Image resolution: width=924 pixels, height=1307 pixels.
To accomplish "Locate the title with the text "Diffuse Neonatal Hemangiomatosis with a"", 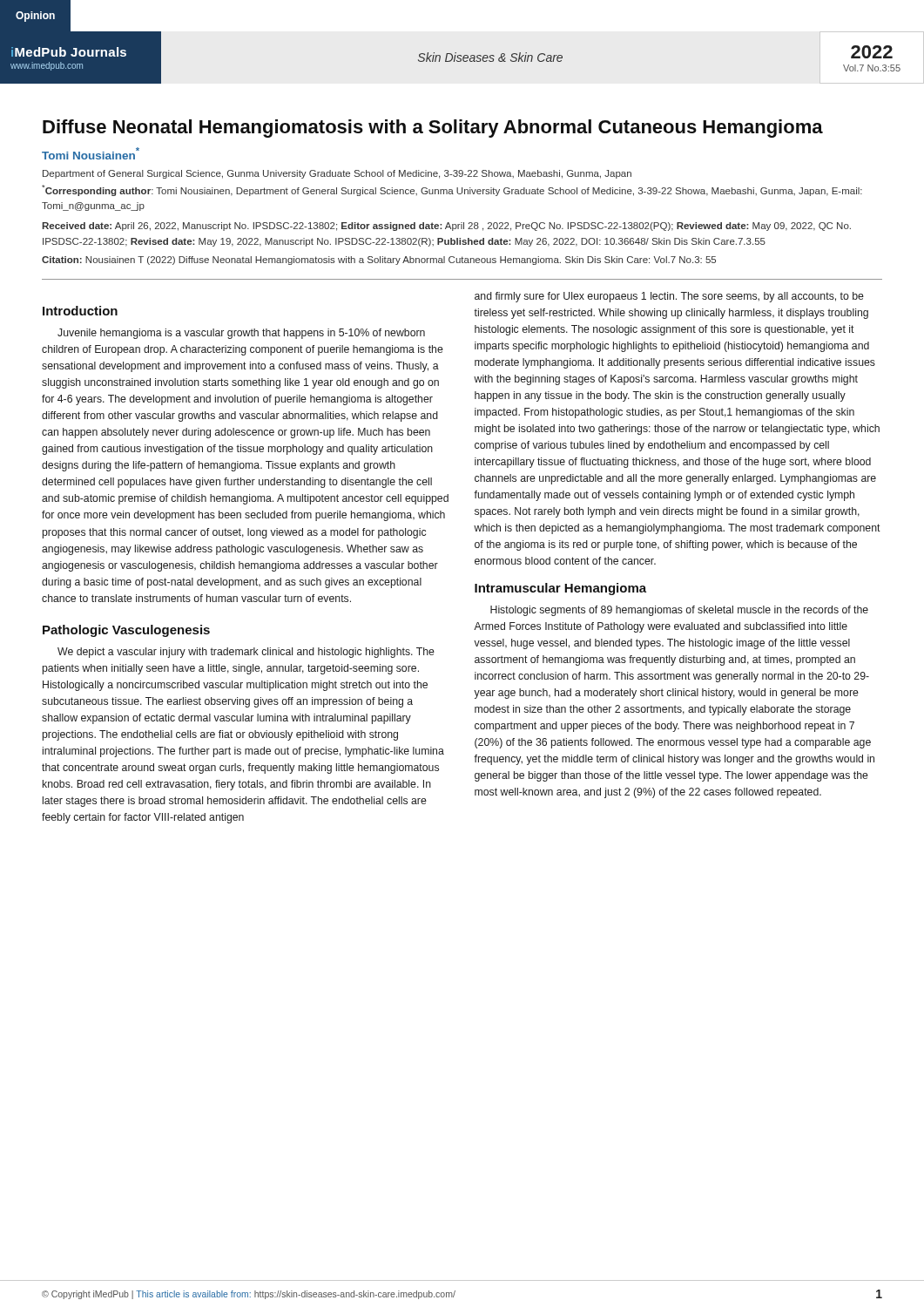I will click(x=432, y=127).
